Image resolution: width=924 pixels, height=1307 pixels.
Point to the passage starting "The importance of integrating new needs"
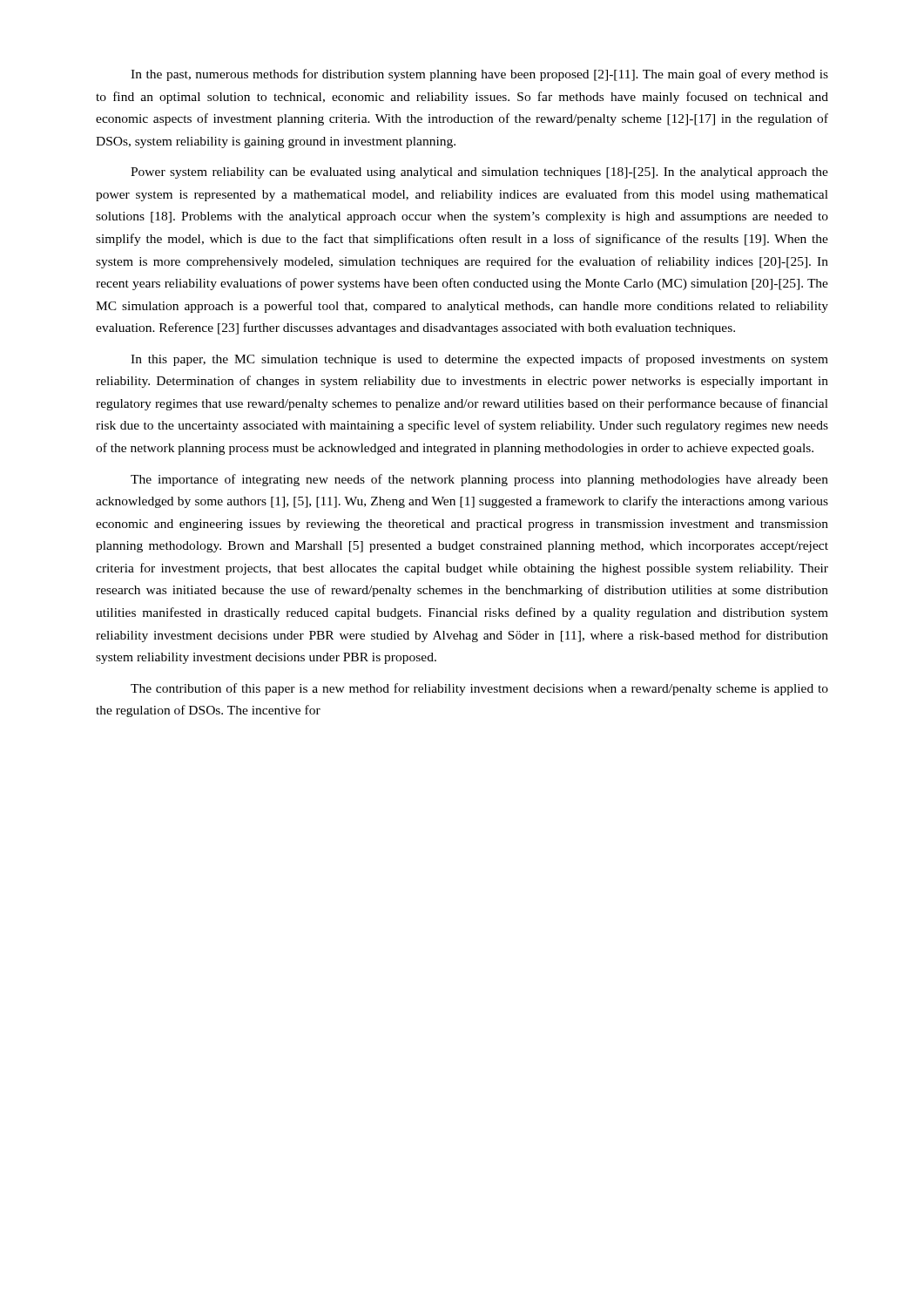click(x=462, y=568)
